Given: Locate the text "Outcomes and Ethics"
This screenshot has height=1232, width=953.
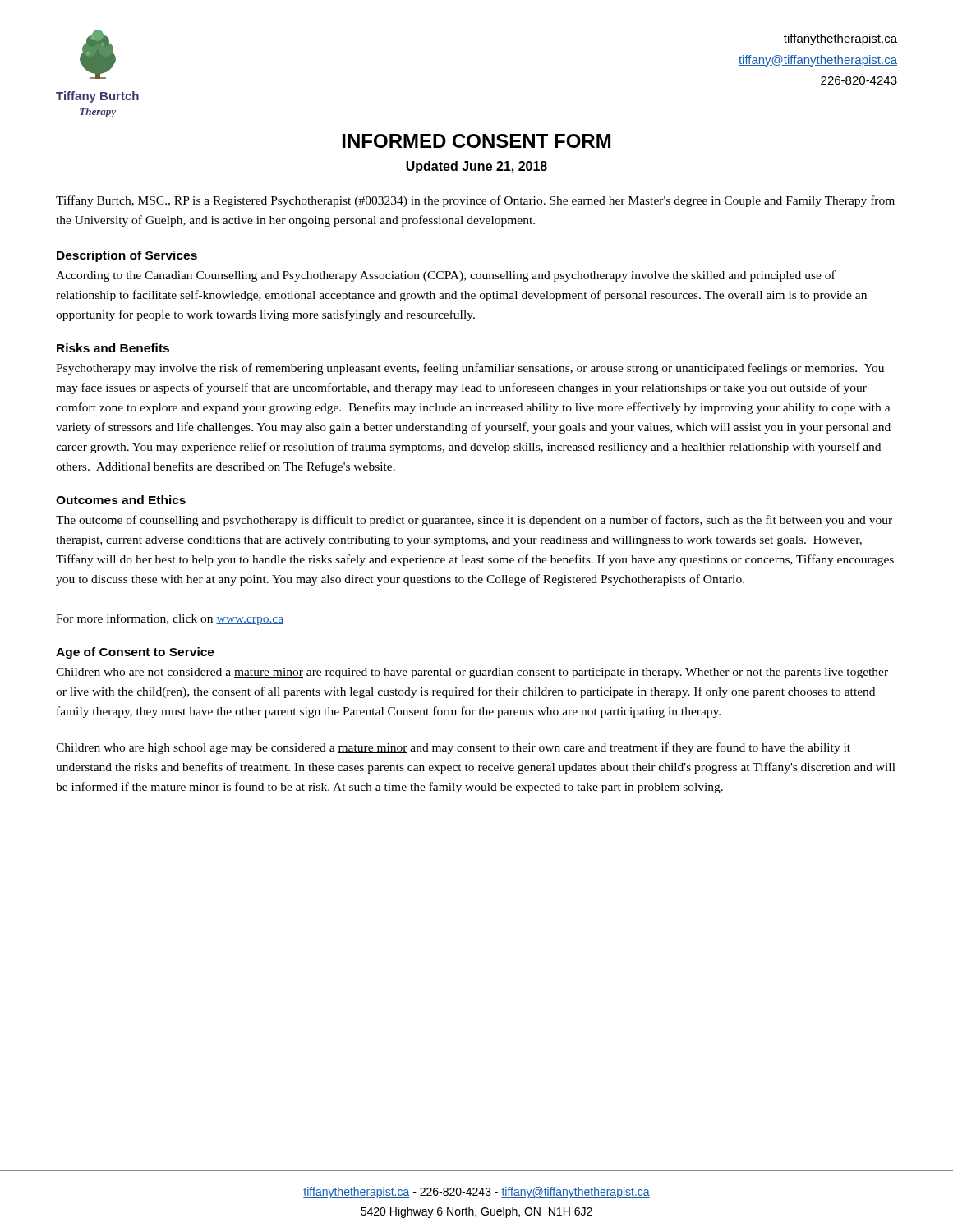Looking at the screenshot, I should tap(121, 500).
